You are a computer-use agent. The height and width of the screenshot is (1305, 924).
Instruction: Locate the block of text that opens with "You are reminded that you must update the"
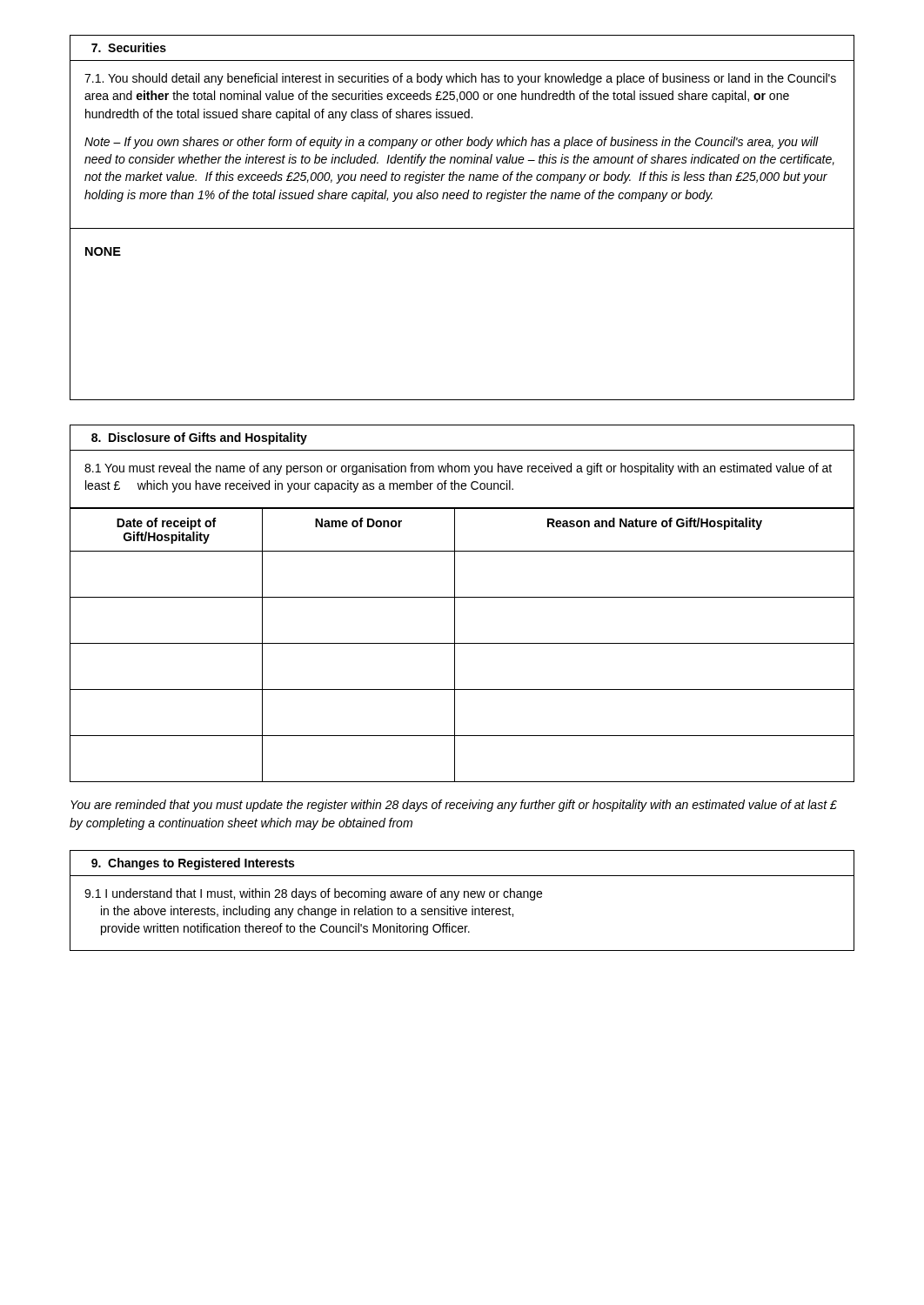coord(458,814)
